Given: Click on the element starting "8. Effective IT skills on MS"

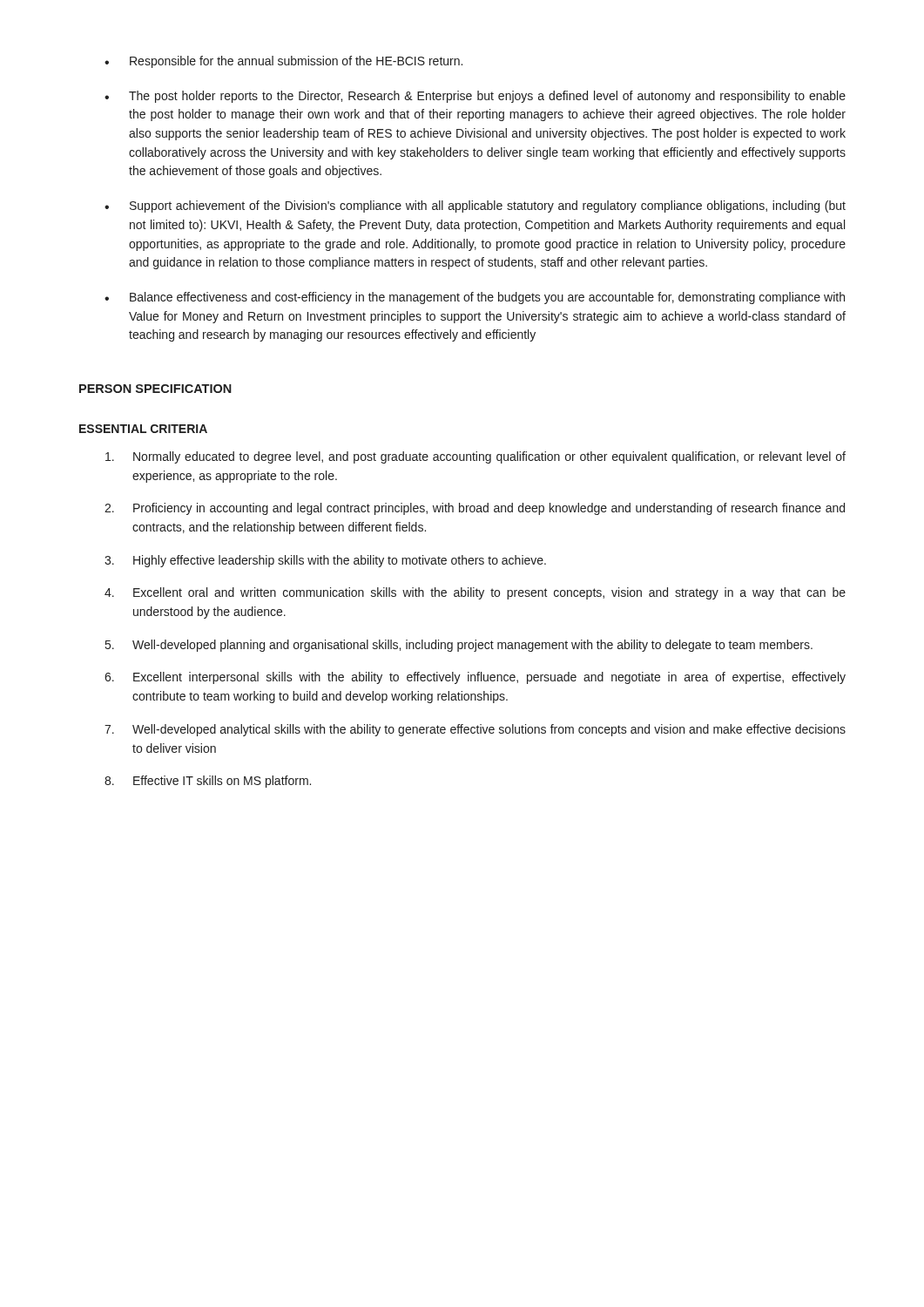Looking at the screenshot, I should 208,782.
